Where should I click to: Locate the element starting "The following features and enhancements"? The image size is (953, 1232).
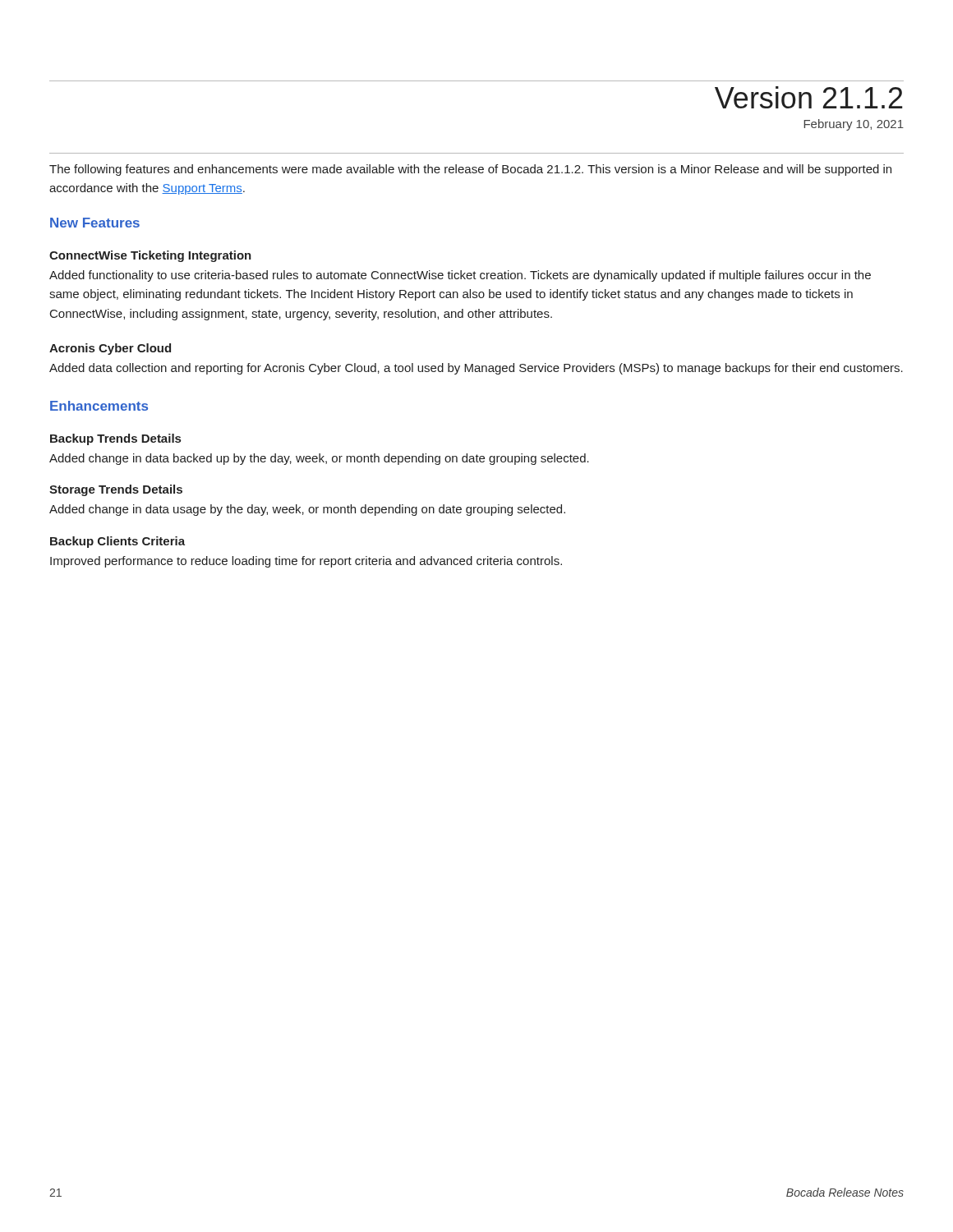(x=471, y=178)
